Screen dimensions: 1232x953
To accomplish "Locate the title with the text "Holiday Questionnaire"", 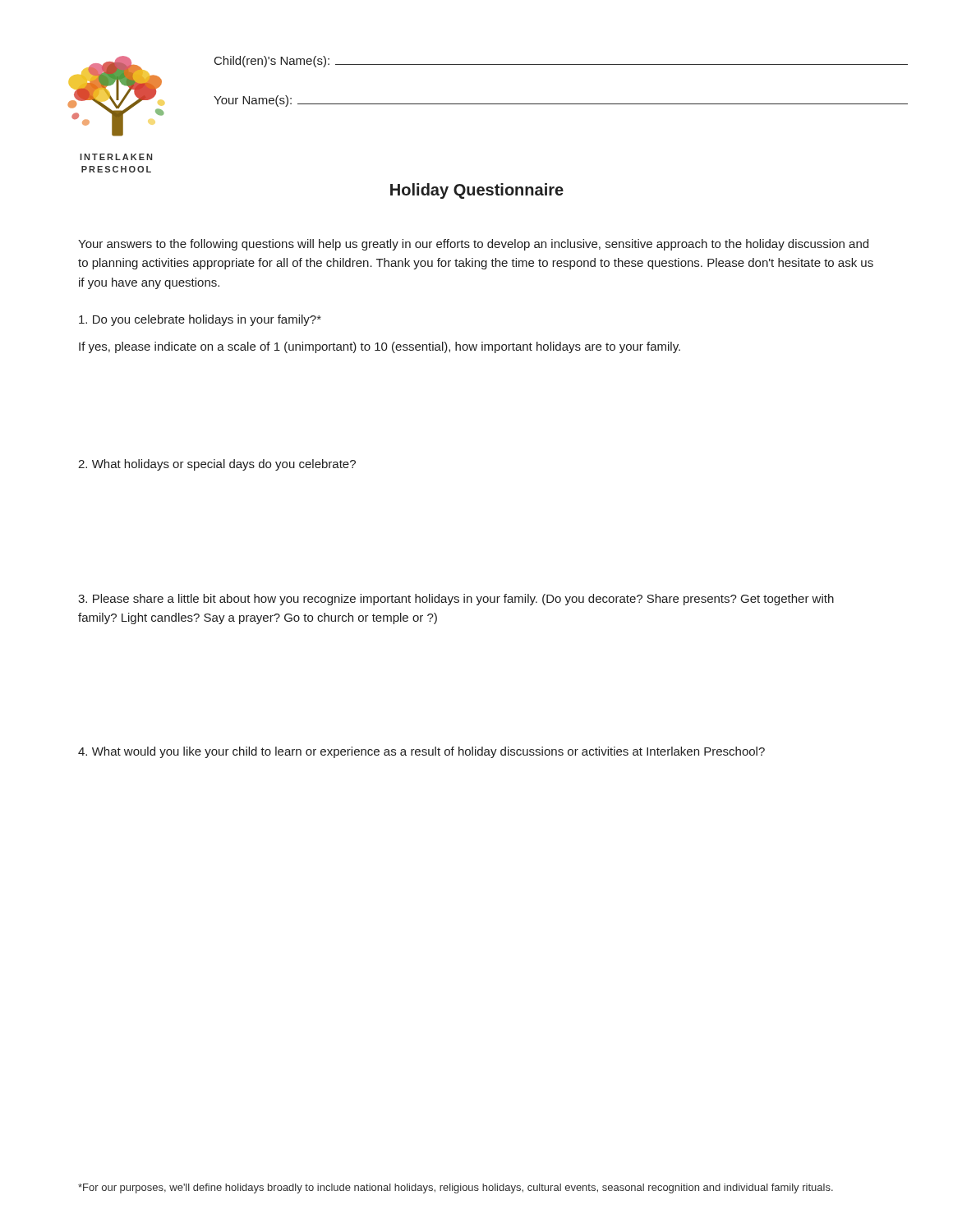I will point(476,190).
